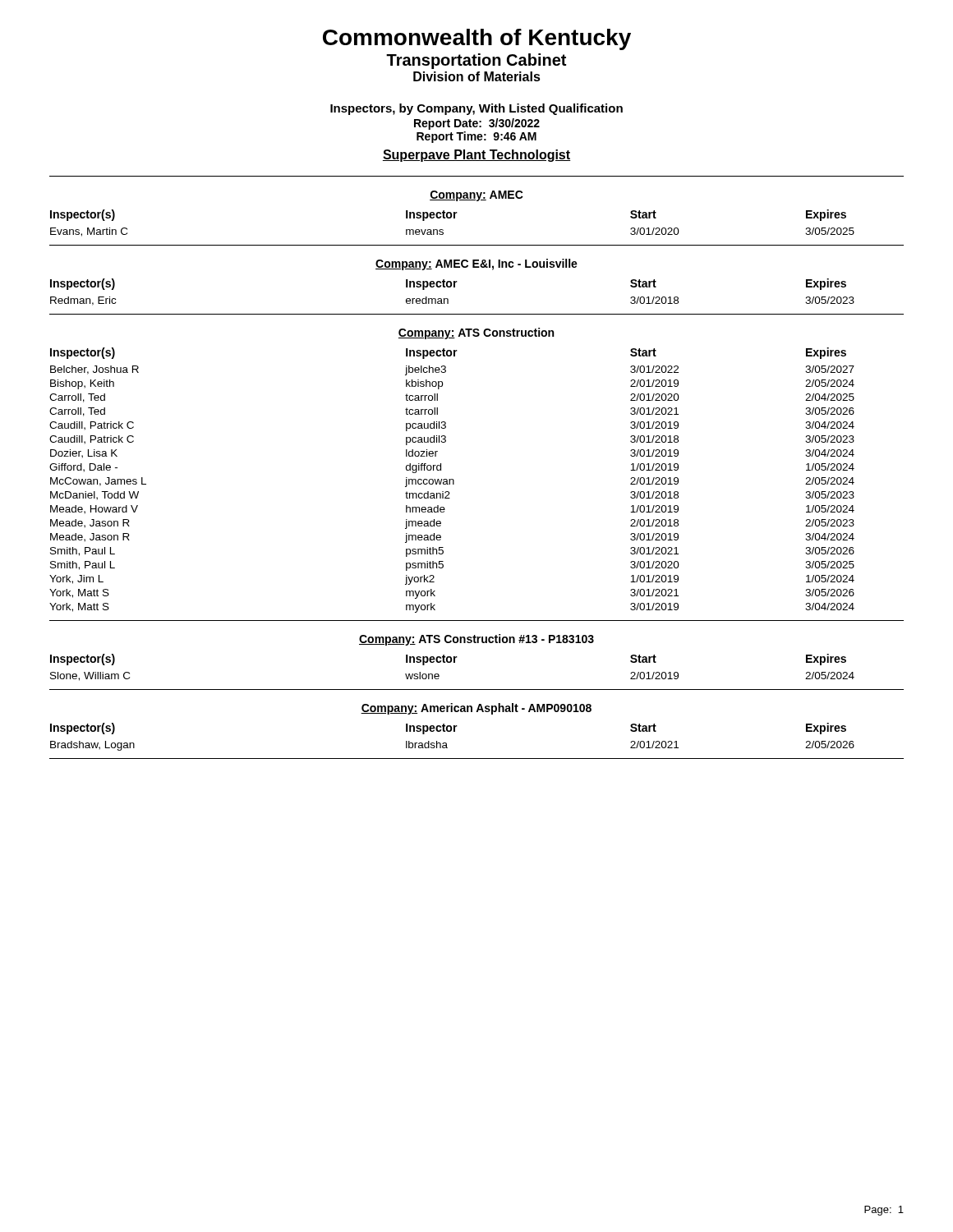
Task: Locate the table with the text "Company: ATS Construction #13"
Action: click(476, 657)
